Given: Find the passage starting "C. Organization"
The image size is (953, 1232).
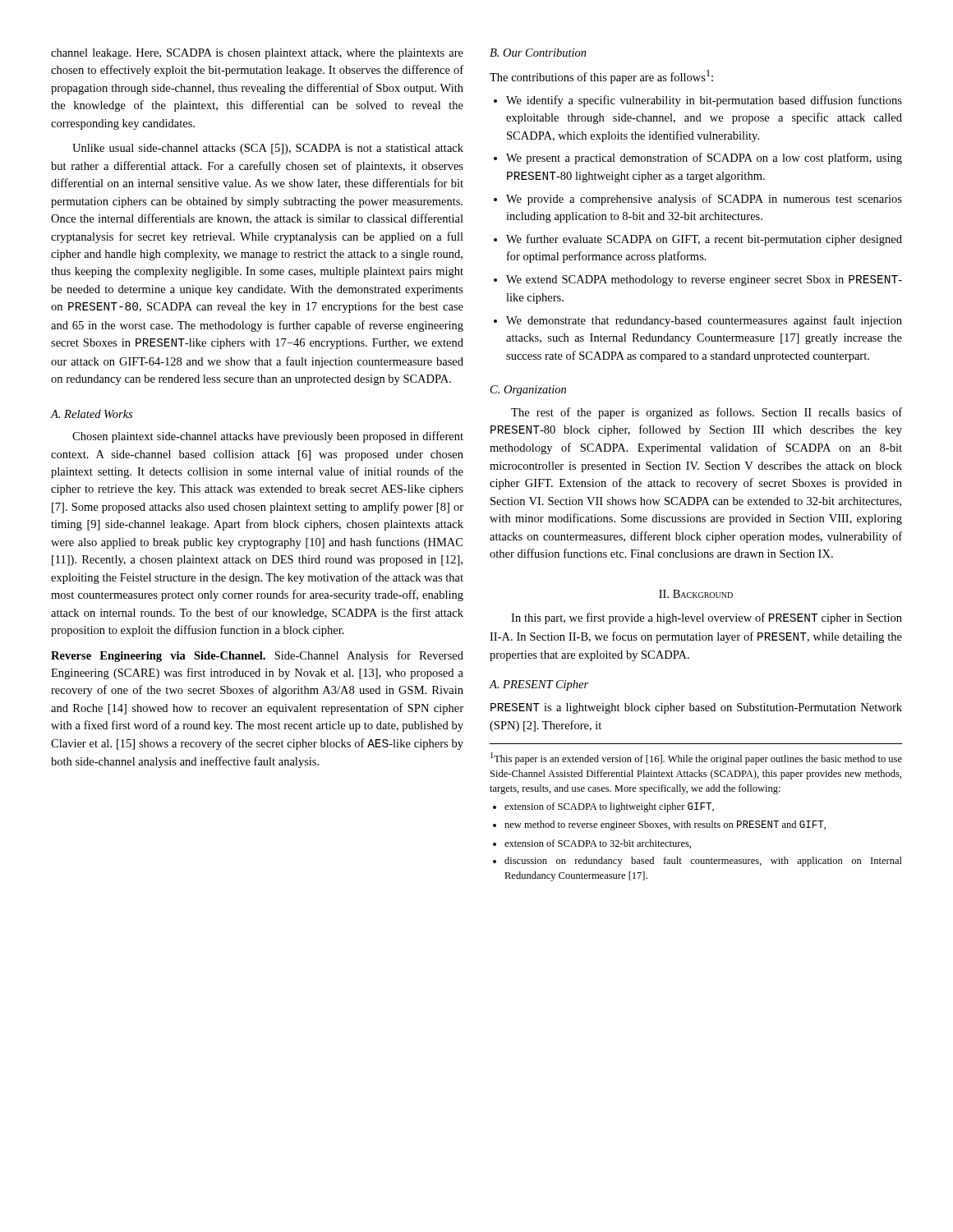Looking at the screenshot, I should point(528,391).
